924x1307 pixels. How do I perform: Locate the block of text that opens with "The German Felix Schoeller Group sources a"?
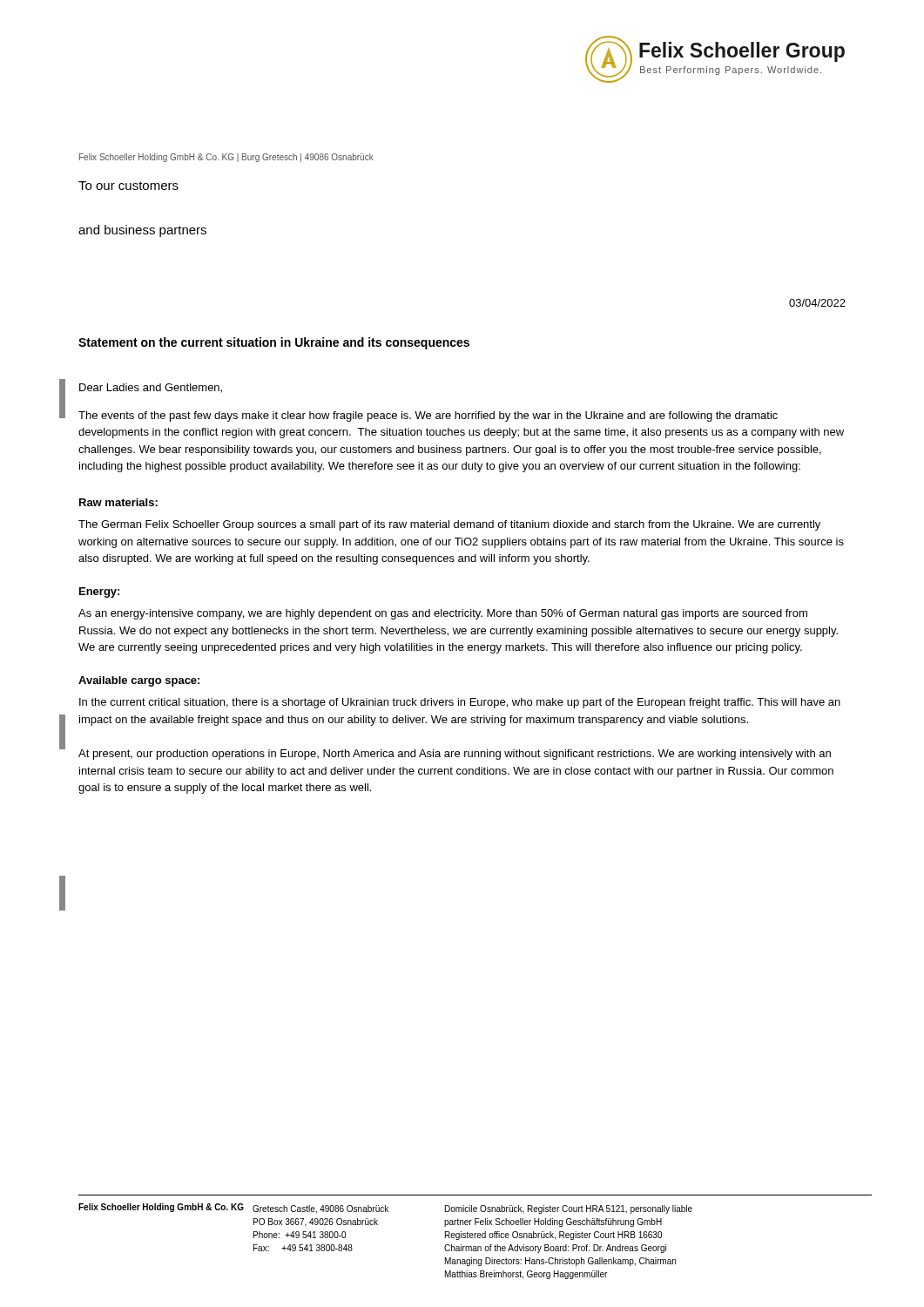tap(462, 541)
